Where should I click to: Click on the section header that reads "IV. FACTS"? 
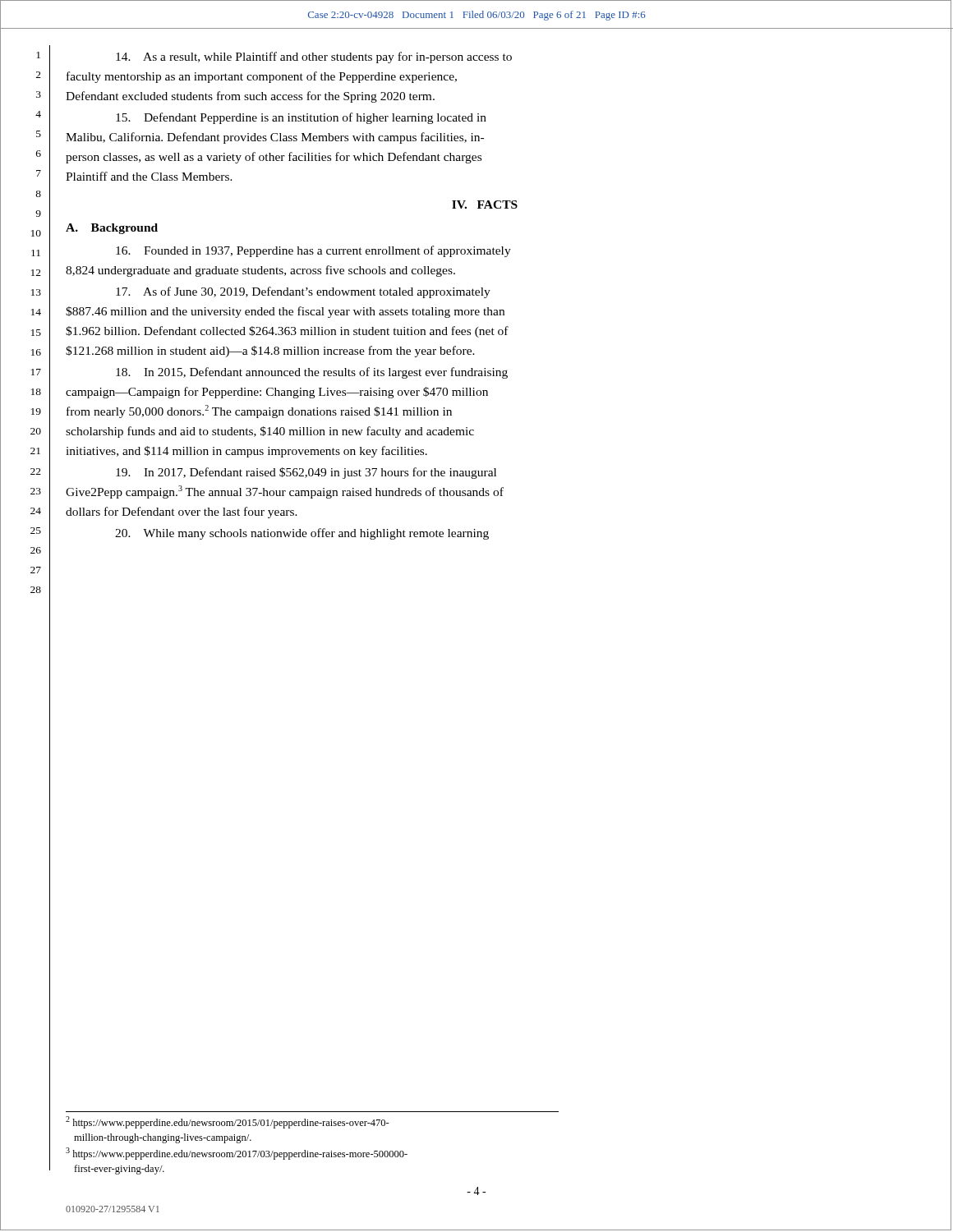(x=485, y=204)
